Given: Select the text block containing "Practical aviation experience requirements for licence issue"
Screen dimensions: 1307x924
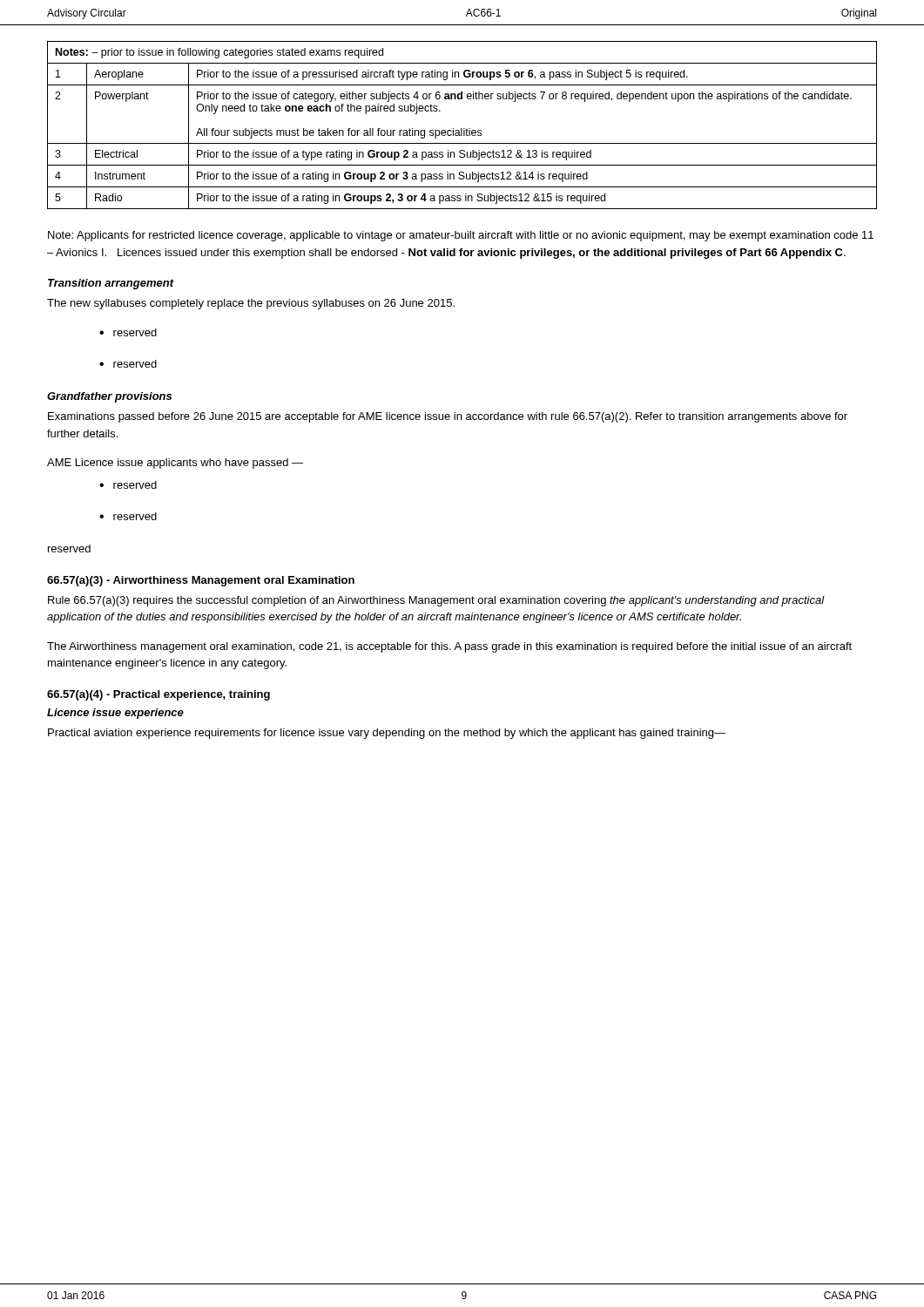Looking at the screenshot, I should click(x=386, y=732).
